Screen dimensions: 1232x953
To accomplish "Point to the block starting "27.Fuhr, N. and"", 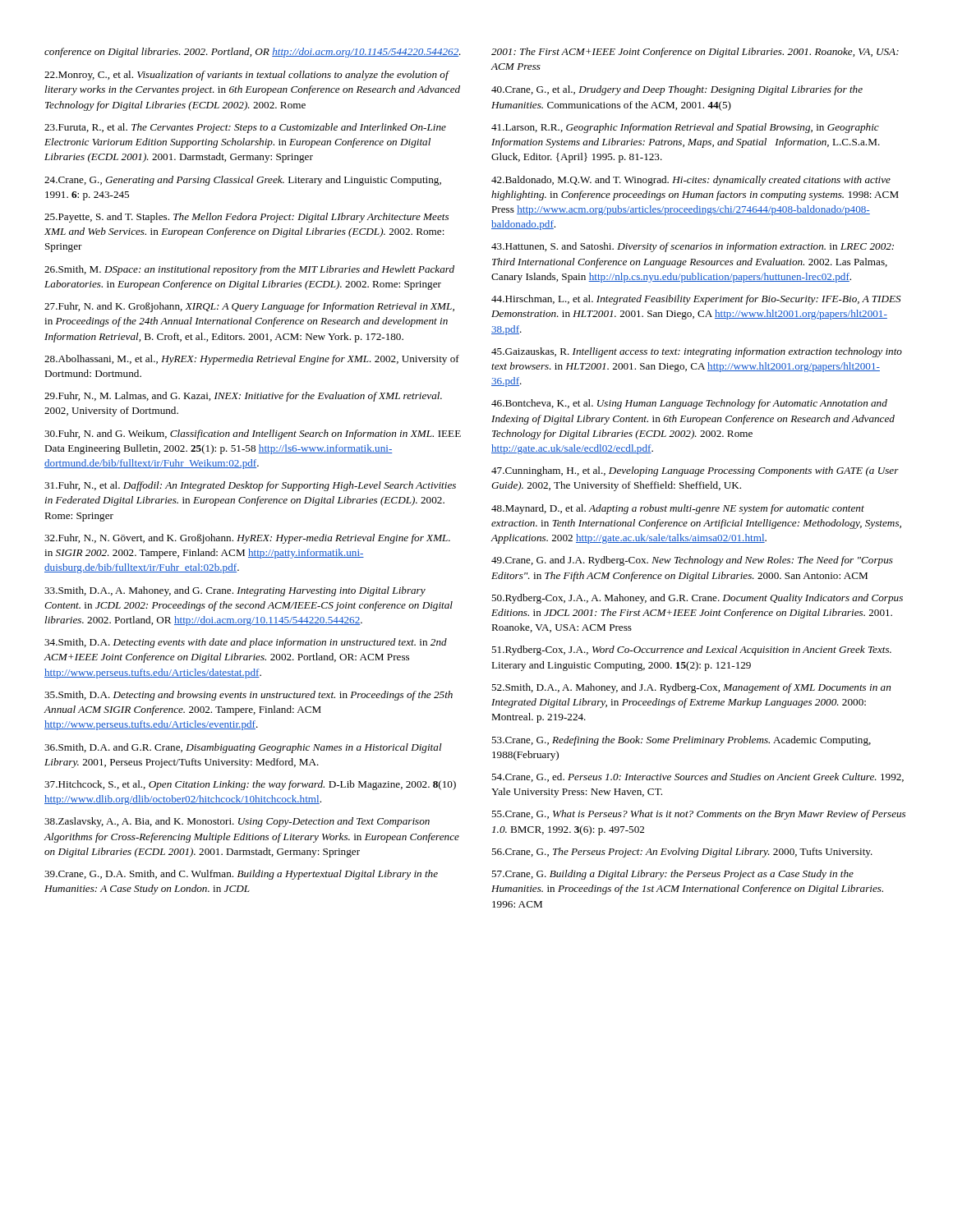I will pyautogui.click(x=250, y=321).
